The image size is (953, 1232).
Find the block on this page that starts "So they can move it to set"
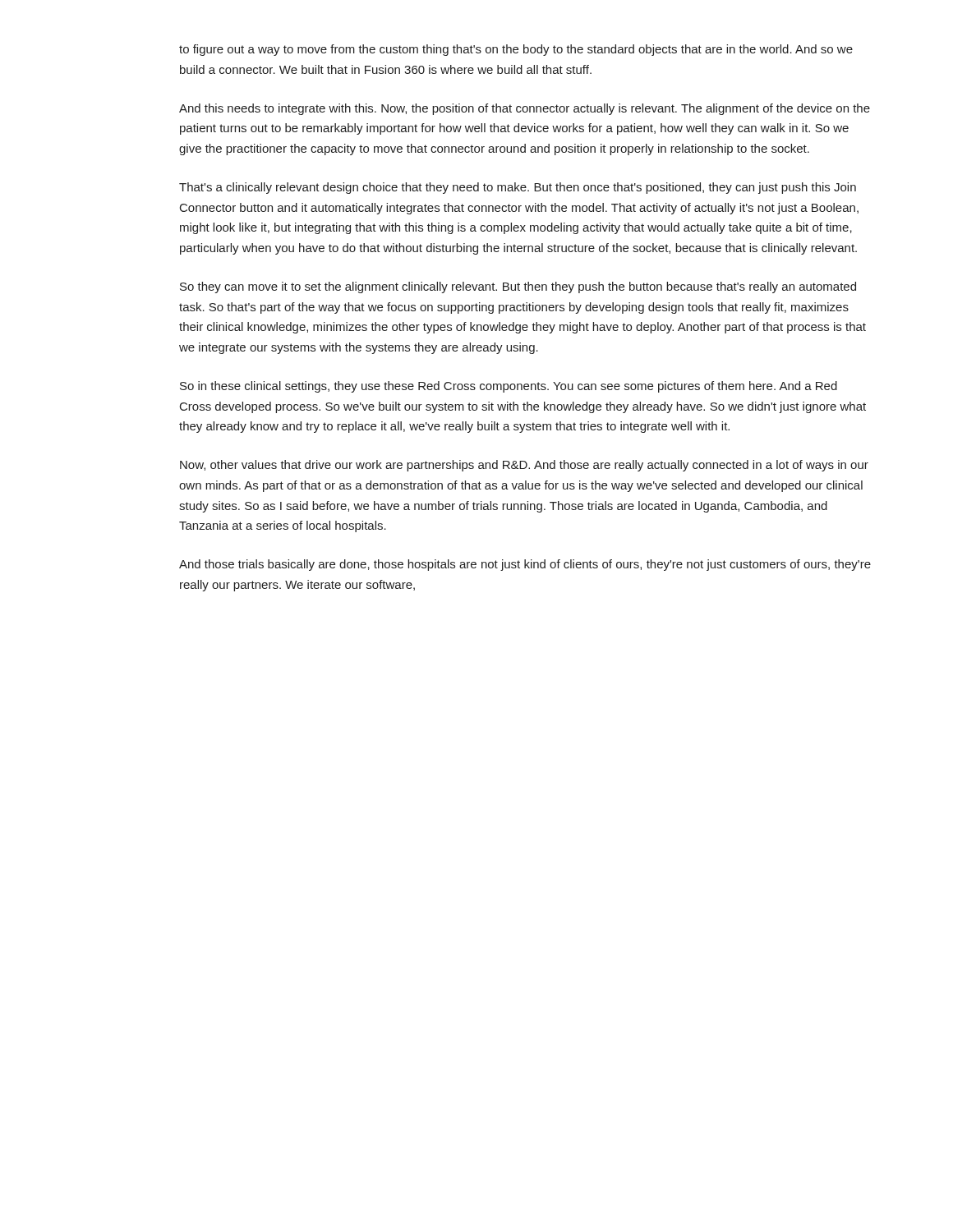[522, 317]
